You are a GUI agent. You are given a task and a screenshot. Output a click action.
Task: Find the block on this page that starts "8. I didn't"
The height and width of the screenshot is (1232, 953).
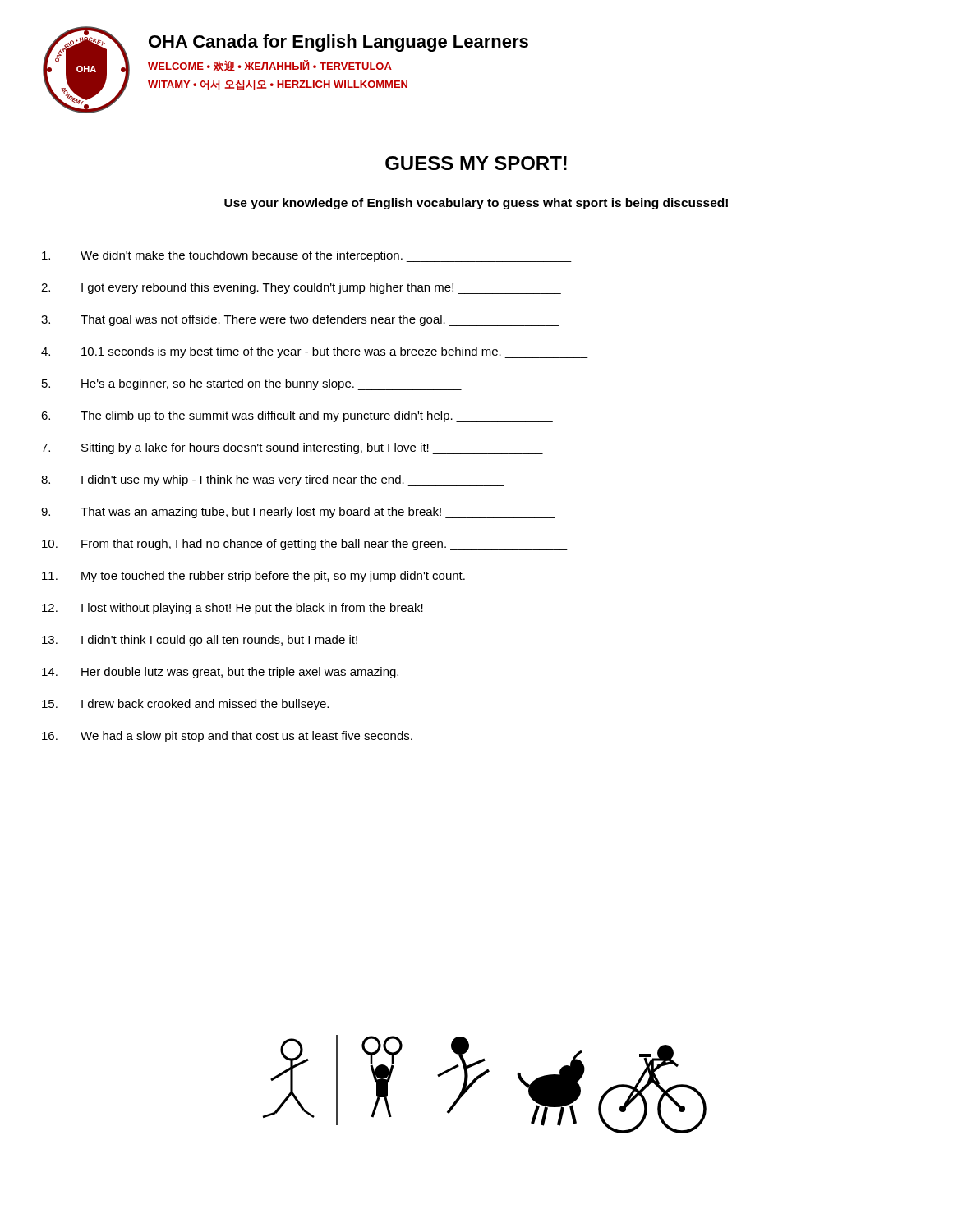(476, 479)
